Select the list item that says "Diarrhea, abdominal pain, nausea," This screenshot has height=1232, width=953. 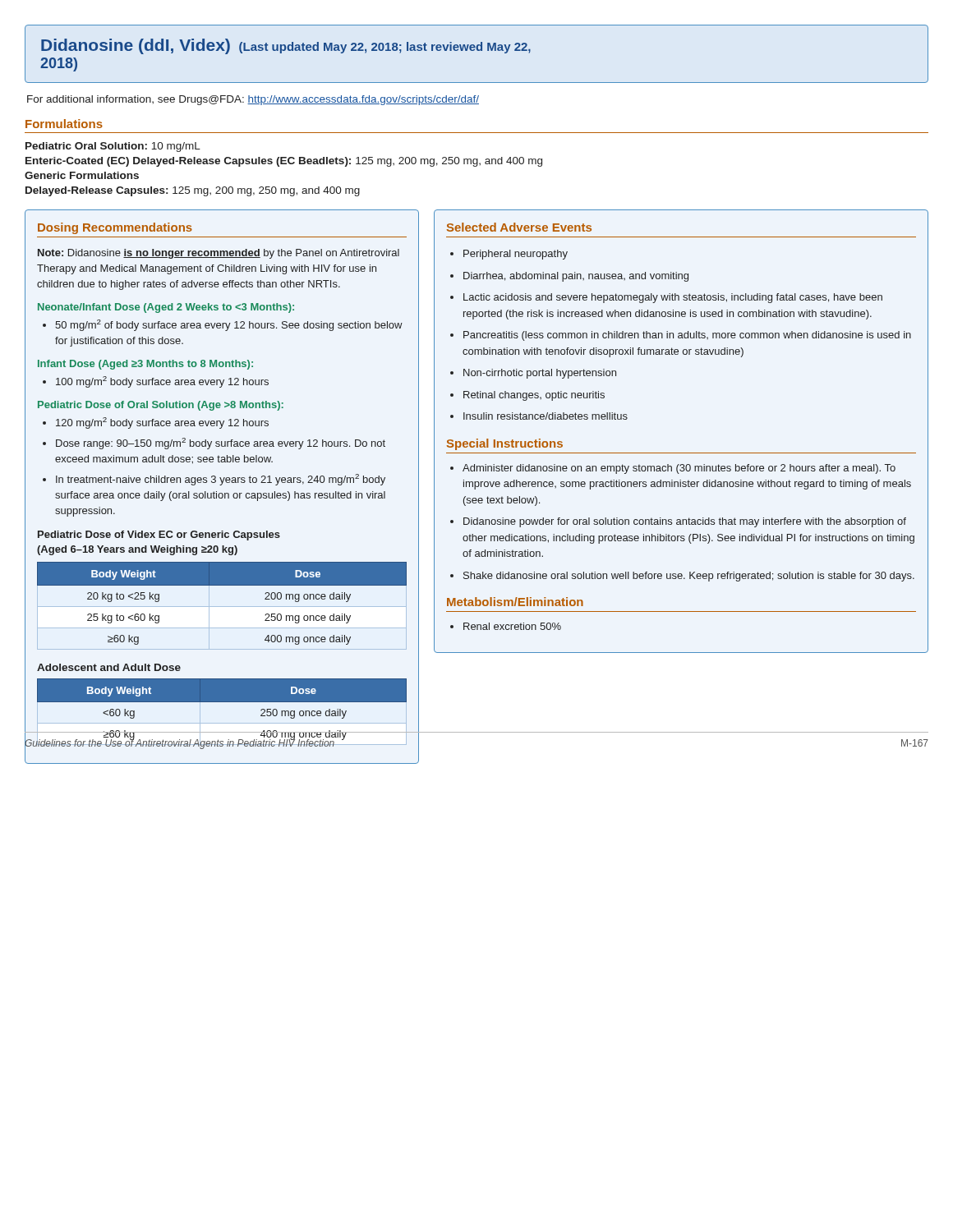576,275
